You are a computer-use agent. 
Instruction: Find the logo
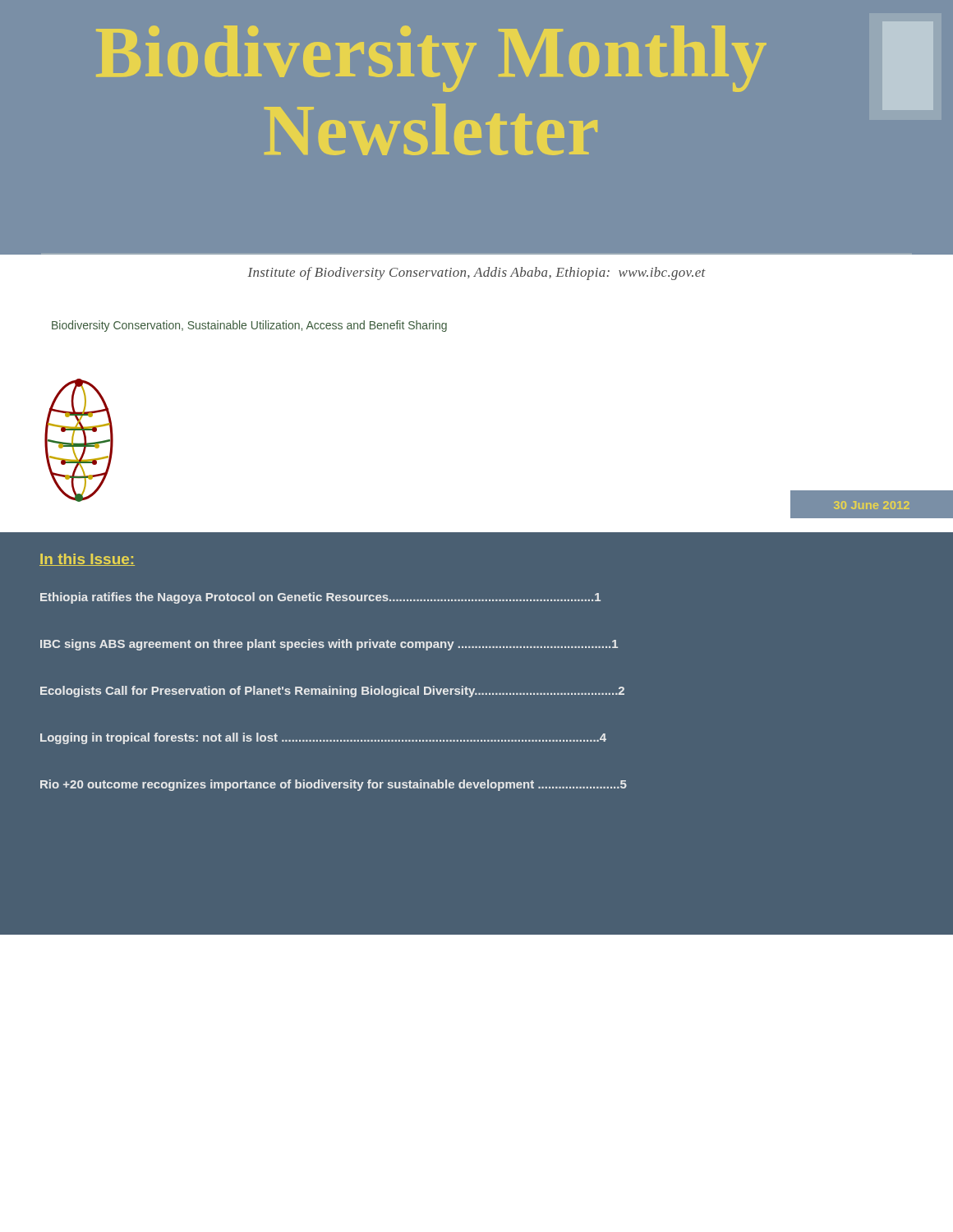[79, 440]
